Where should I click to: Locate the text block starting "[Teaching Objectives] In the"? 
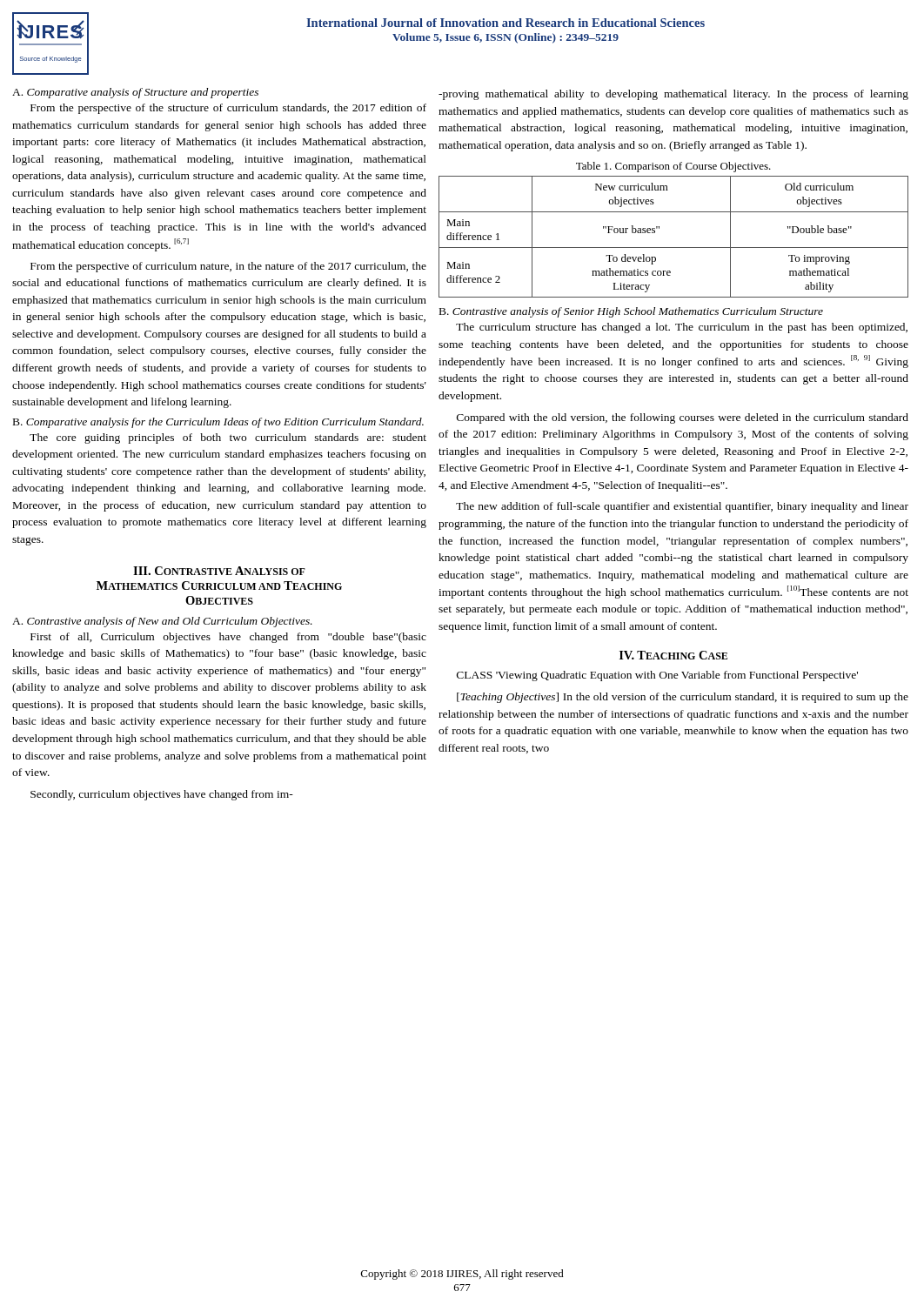coord(673,722)
